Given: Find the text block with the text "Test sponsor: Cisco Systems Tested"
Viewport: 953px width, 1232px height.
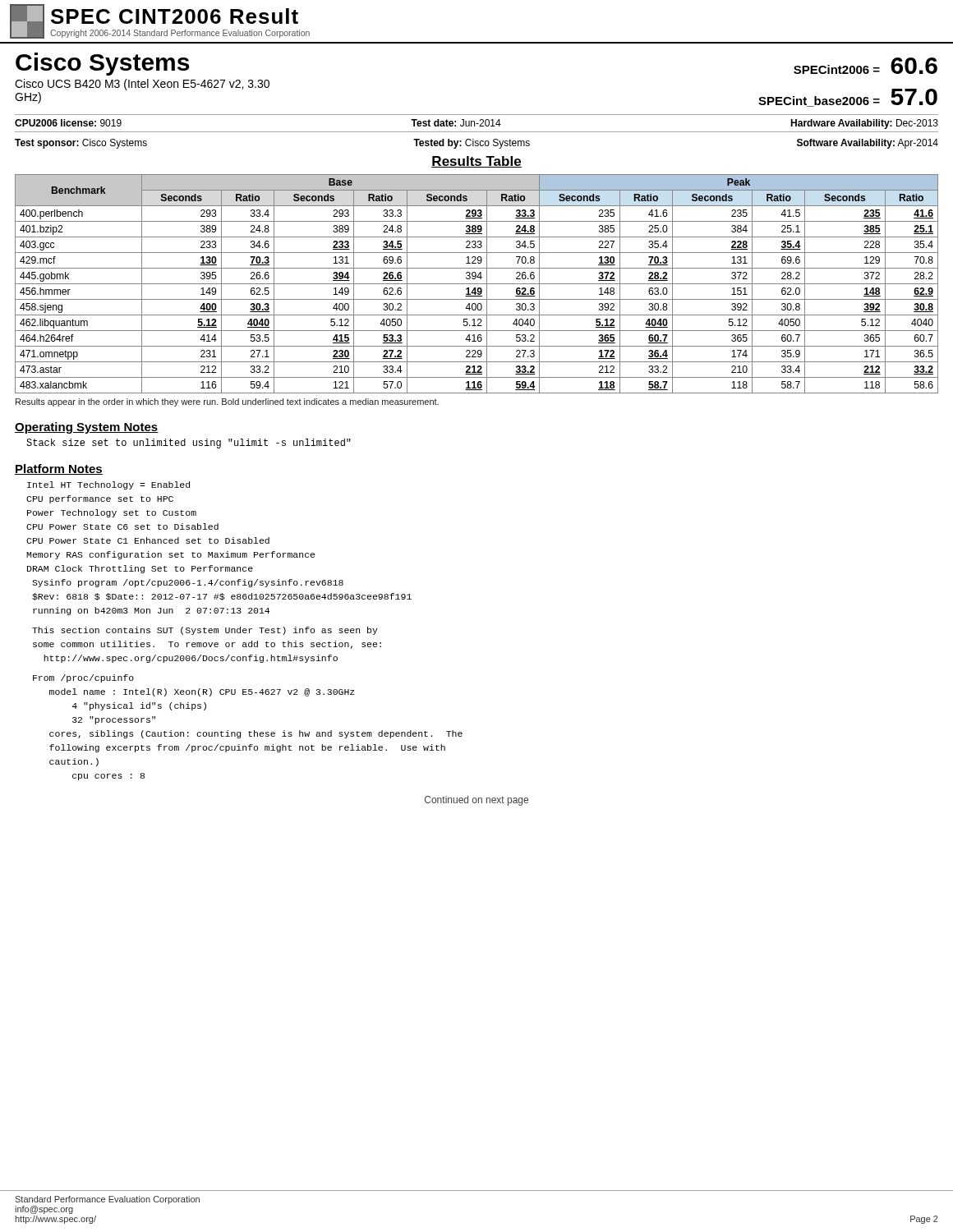Looking at the screenshot, I should pos(476,143).
